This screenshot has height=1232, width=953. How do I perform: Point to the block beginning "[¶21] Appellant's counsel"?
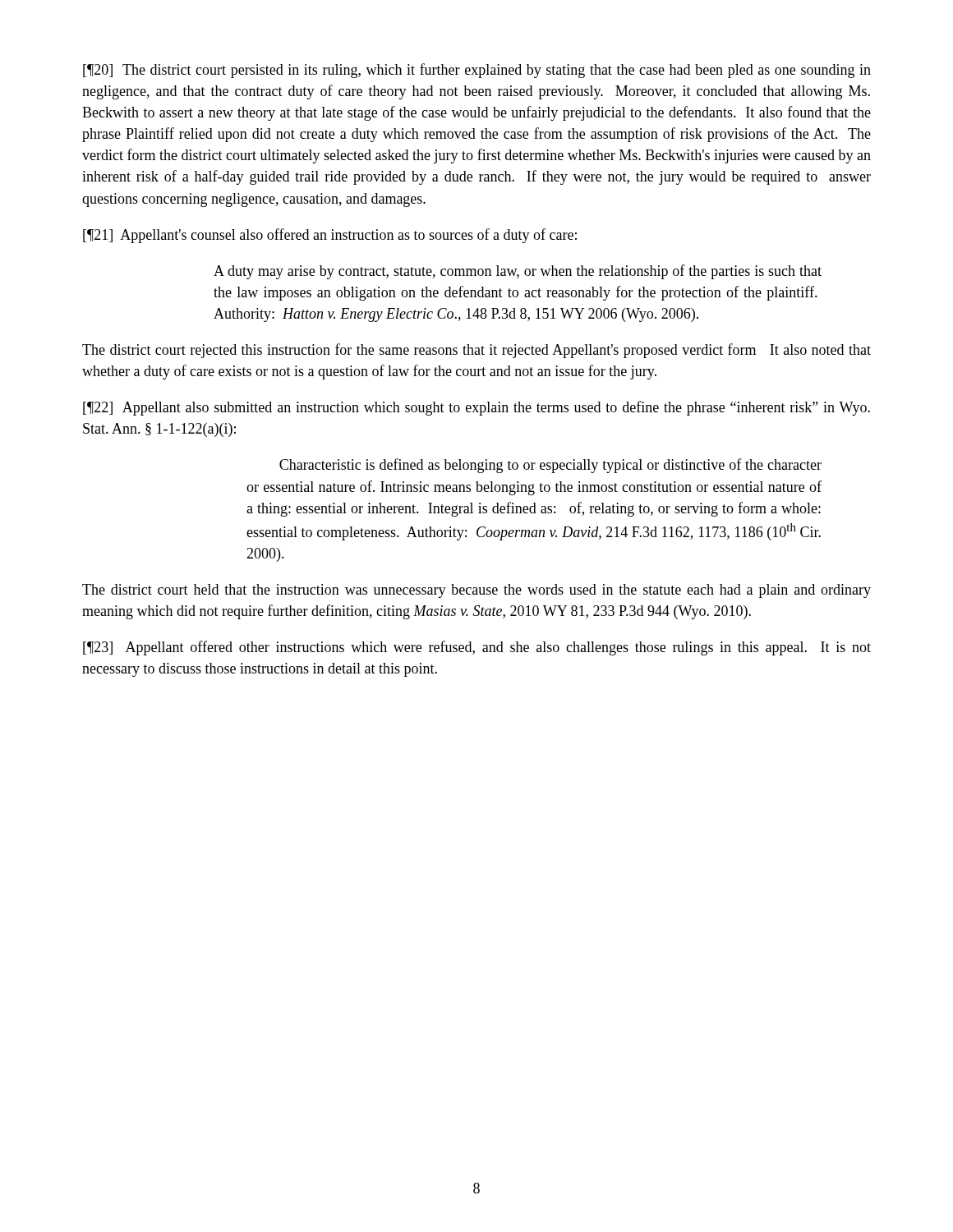(x=476, y=235)
